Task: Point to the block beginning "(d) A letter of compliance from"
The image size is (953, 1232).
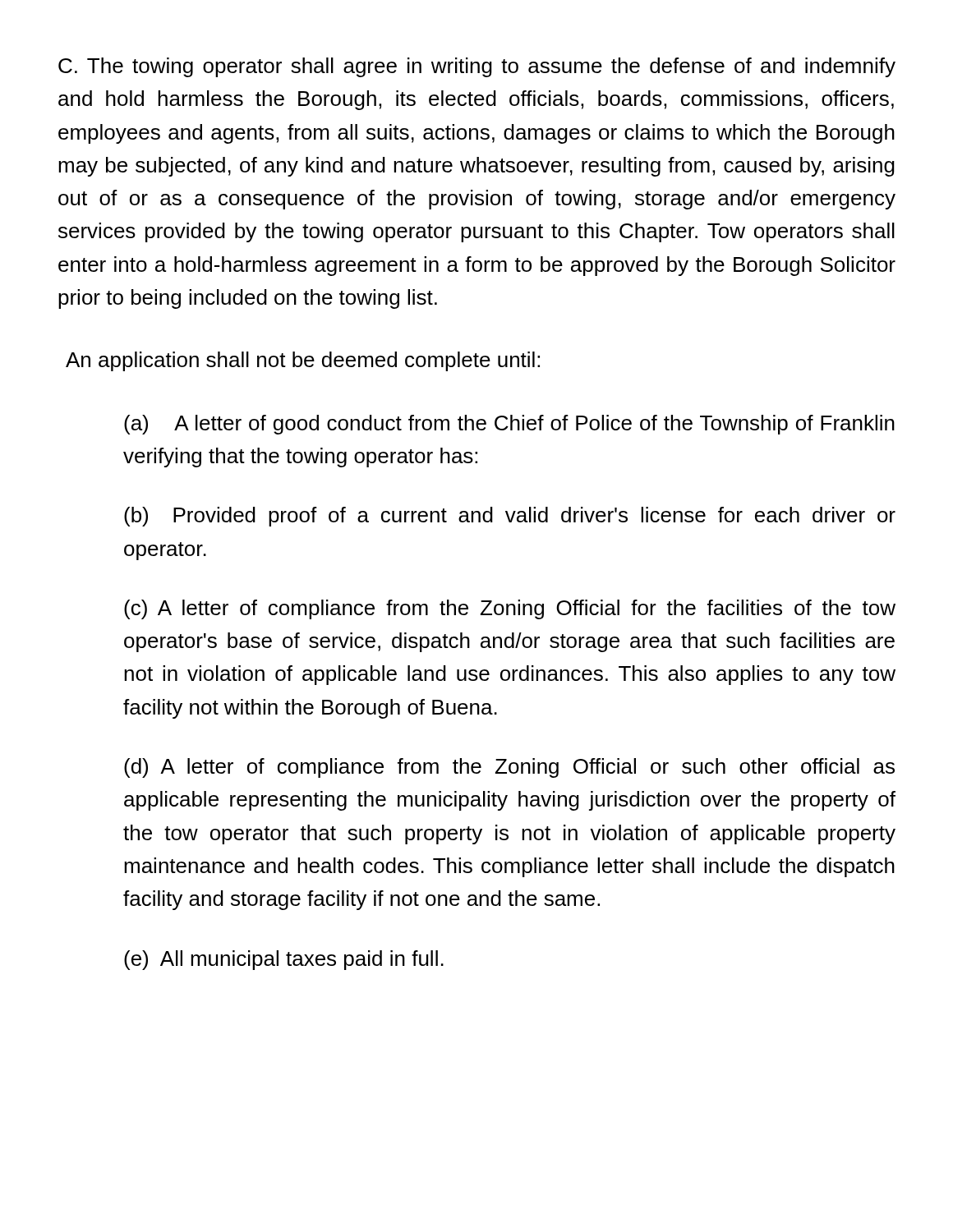Action: click(509, 833)
